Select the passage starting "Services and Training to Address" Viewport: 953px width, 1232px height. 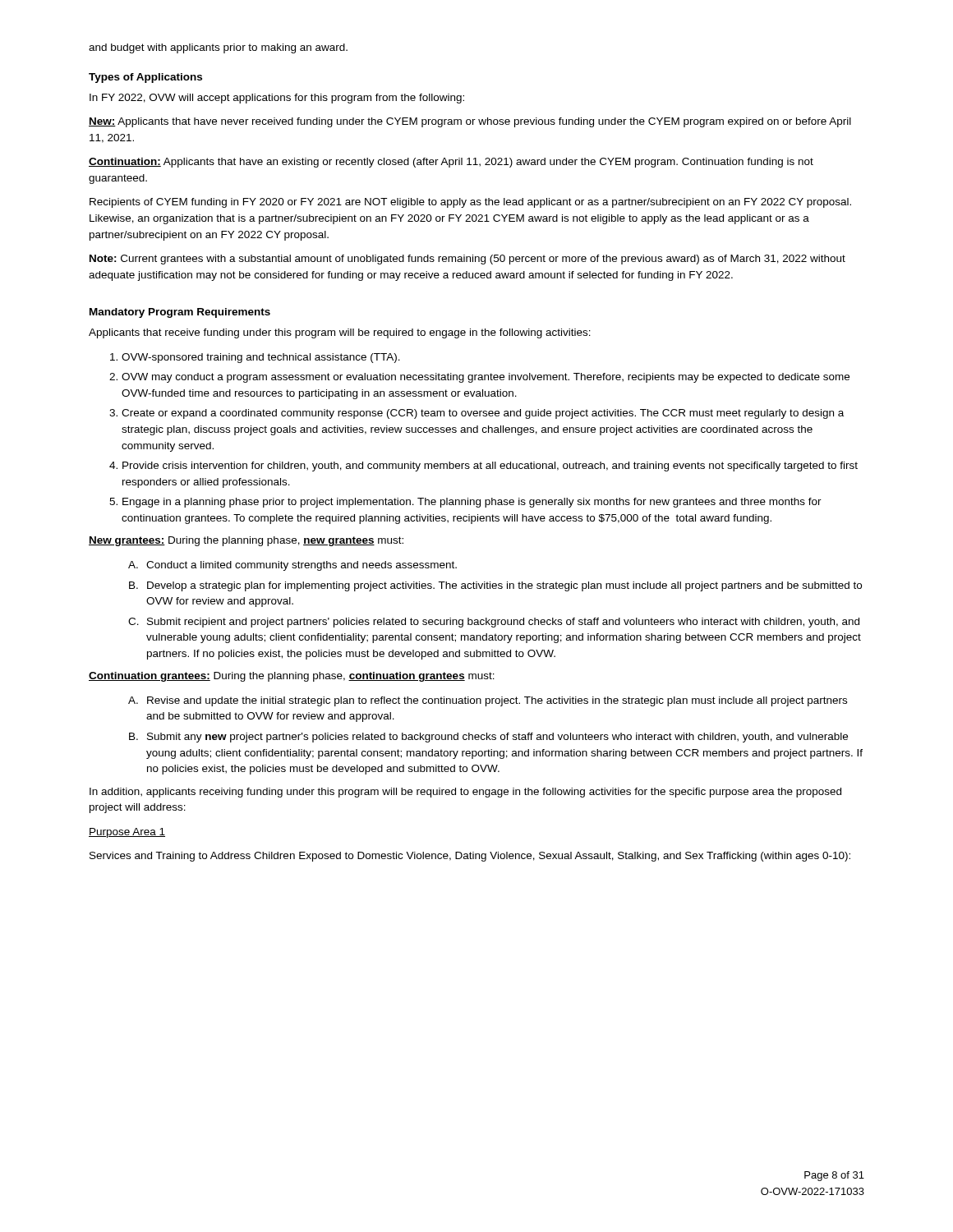click(470, 856)
